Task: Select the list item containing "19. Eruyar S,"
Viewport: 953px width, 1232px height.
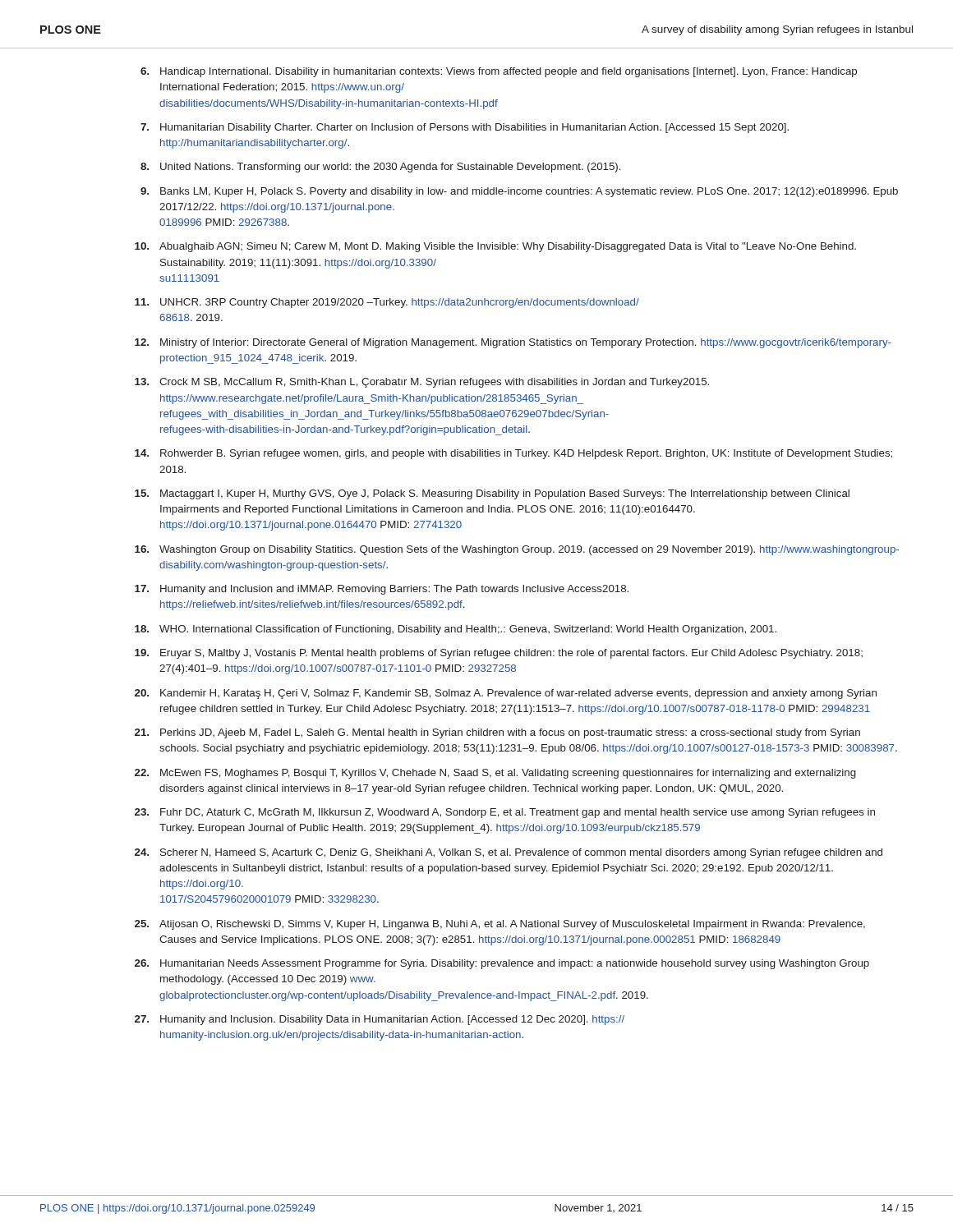Action: coord(505,661)
